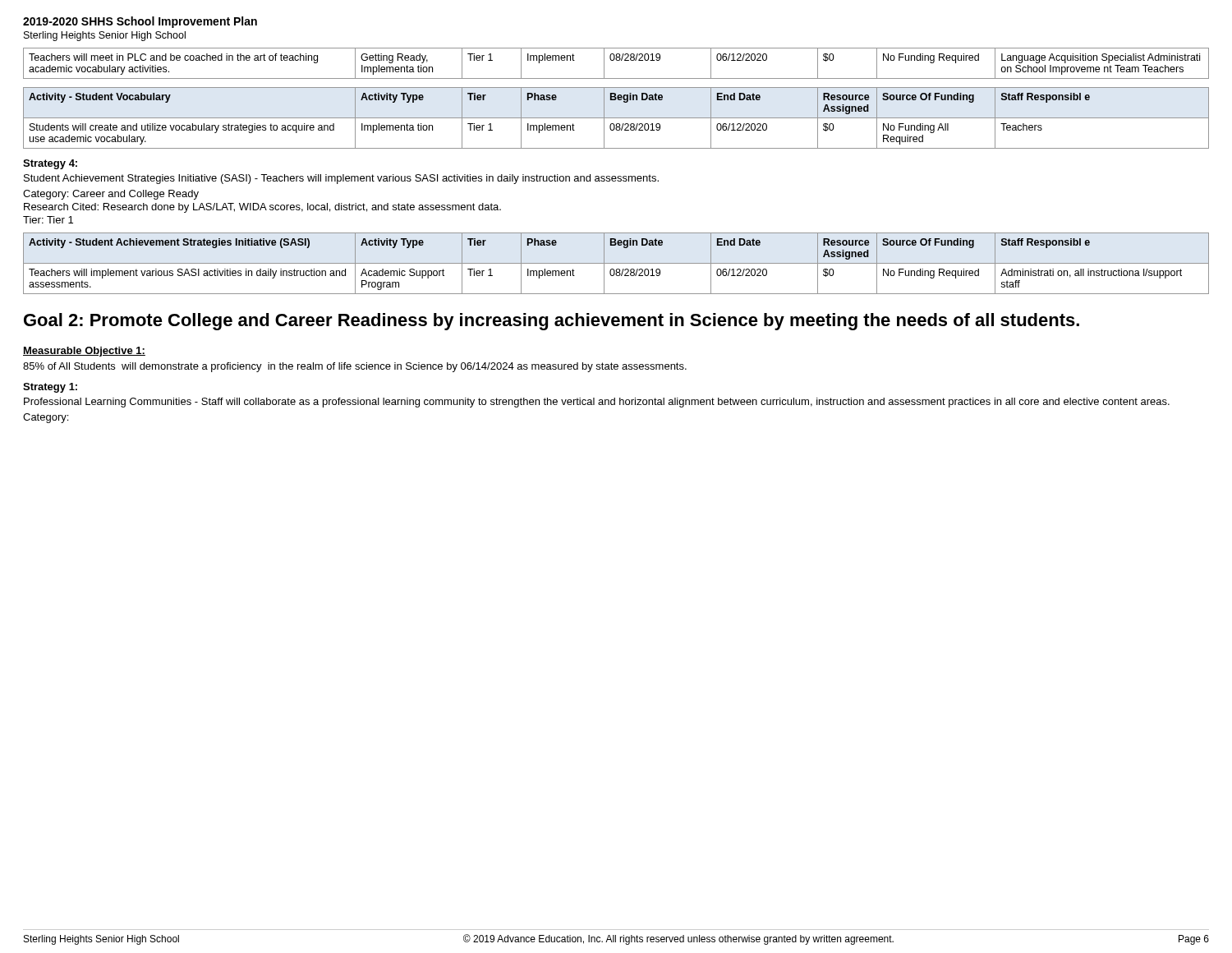Find the section header that says "Measurable Objective 1:"
Image resolution: width=1232 pixels, height=953 pixels.
tap(84, 350)
